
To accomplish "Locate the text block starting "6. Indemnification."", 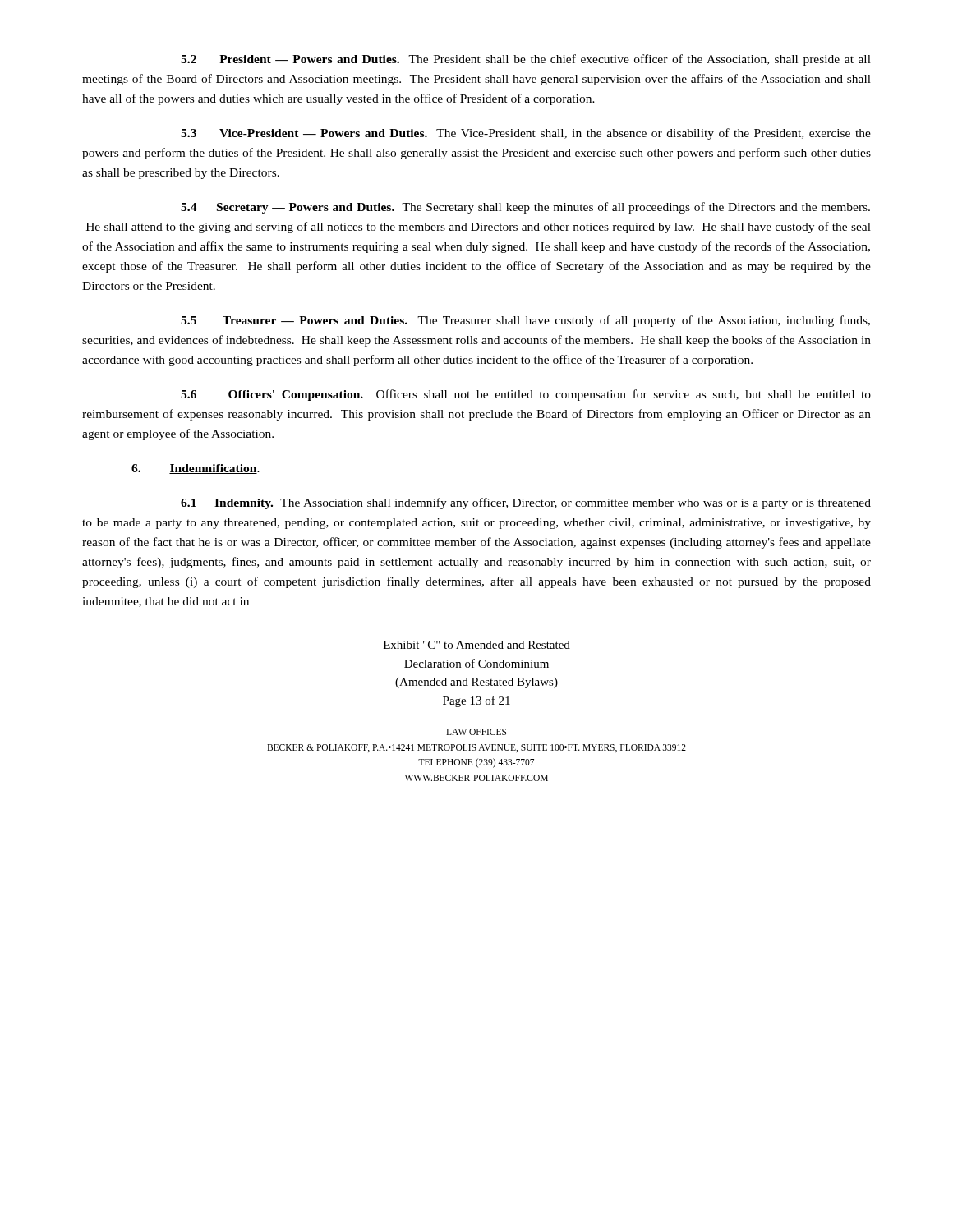I will pyautogui.click(x=196, y=469).
